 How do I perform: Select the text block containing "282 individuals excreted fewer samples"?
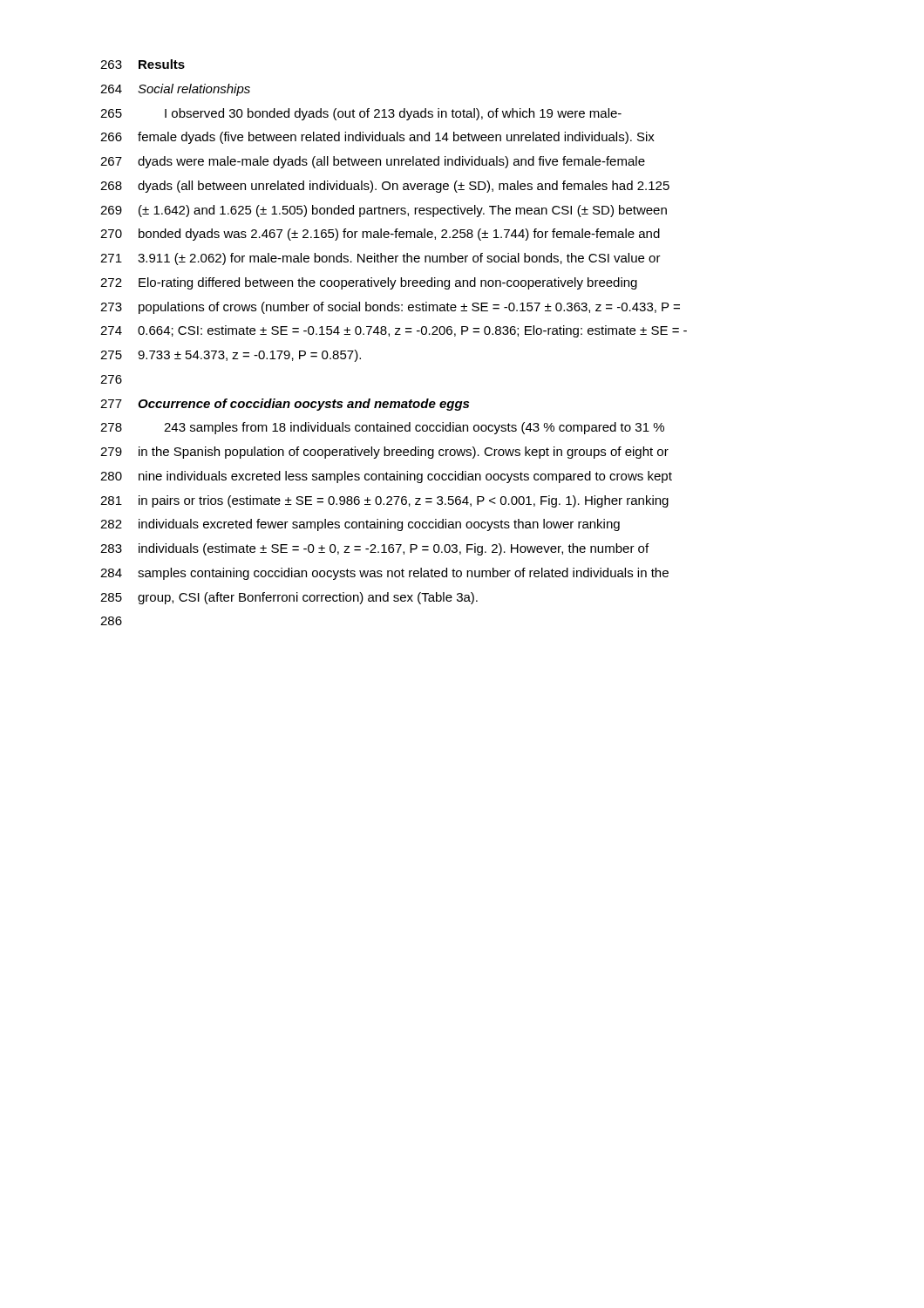pos(471,524)
